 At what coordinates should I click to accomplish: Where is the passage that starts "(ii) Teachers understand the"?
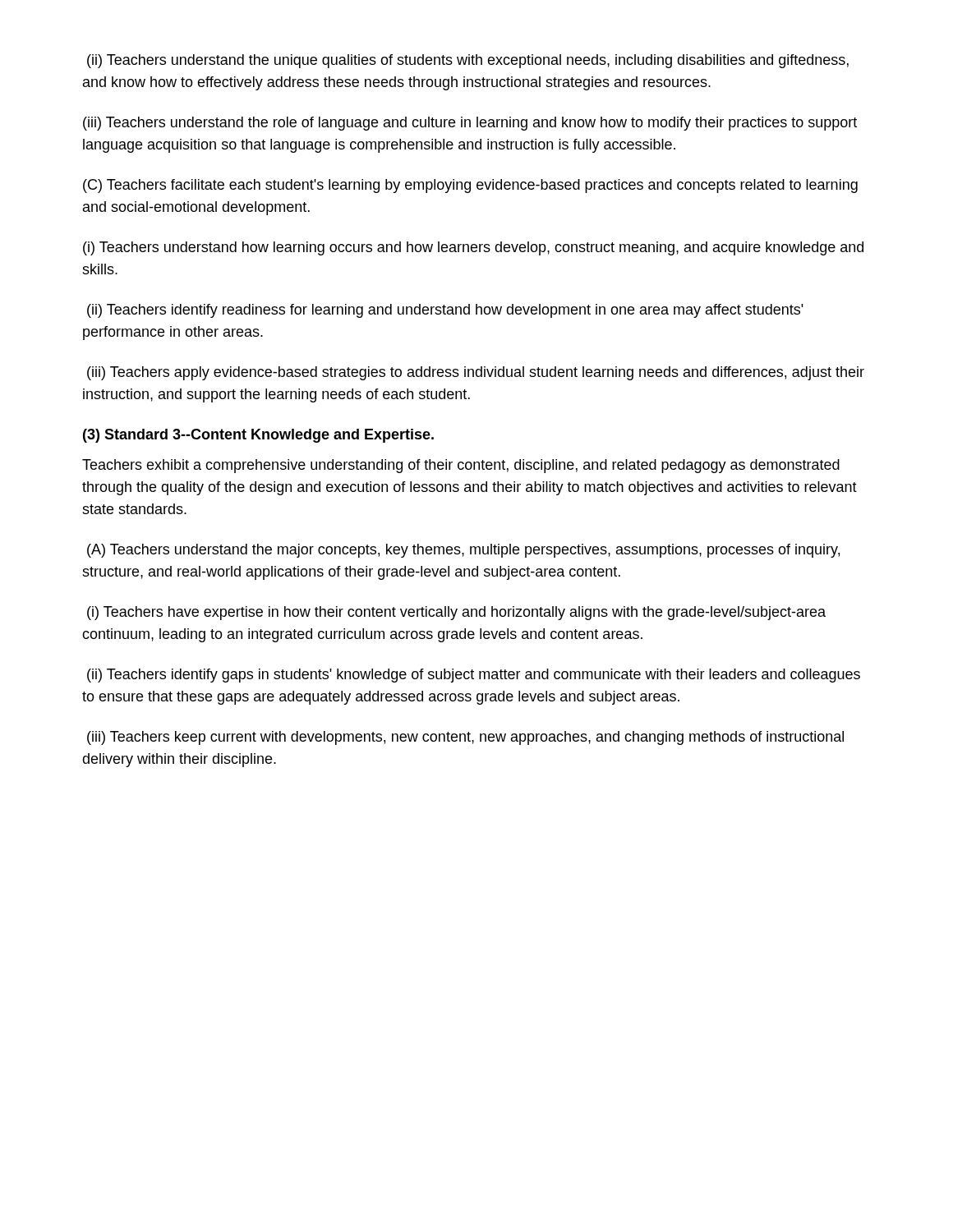pyautogui.click(x=466, y=71)
